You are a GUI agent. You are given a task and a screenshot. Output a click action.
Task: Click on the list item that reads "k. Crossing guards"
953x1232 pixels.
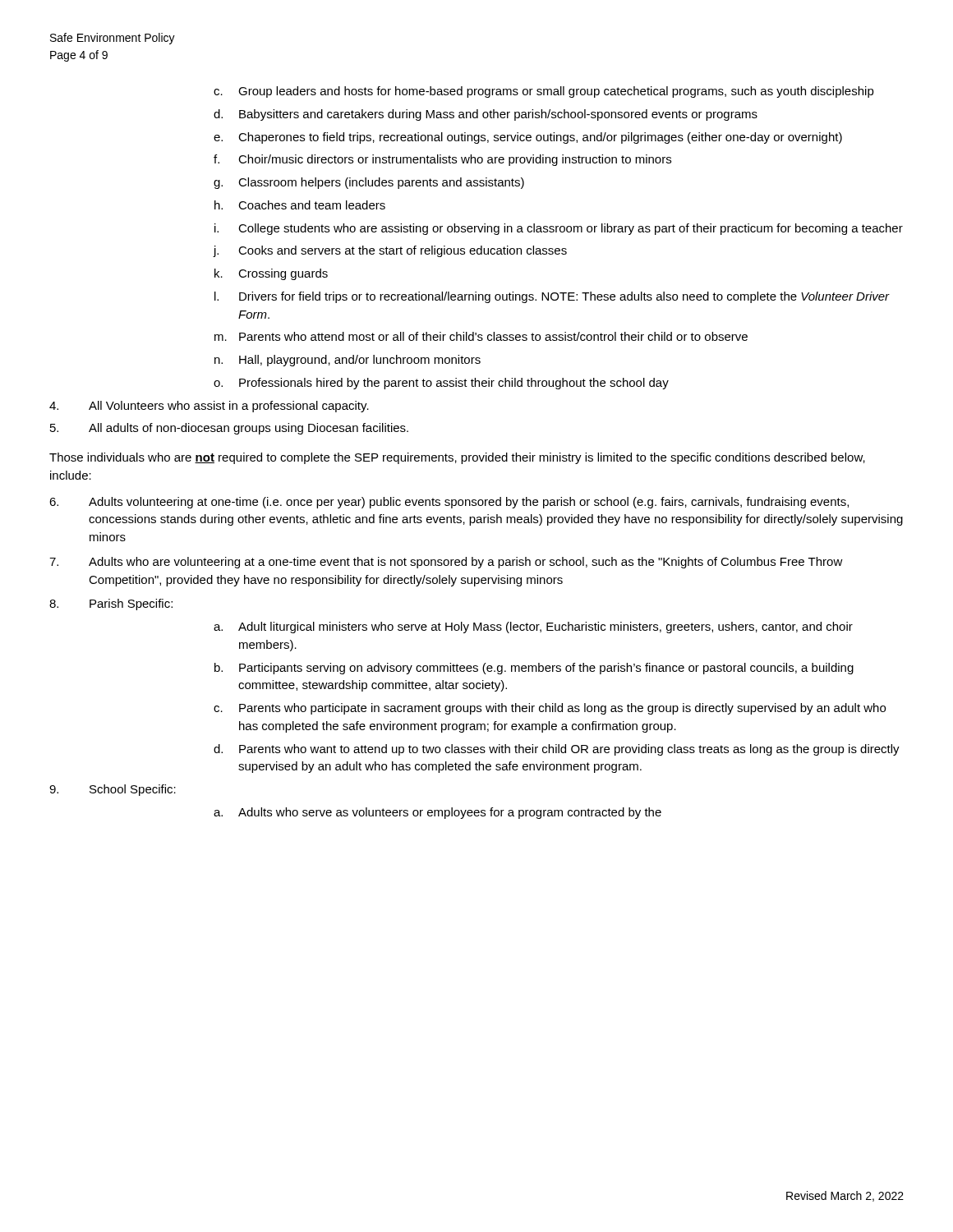[x=271, y=274]
